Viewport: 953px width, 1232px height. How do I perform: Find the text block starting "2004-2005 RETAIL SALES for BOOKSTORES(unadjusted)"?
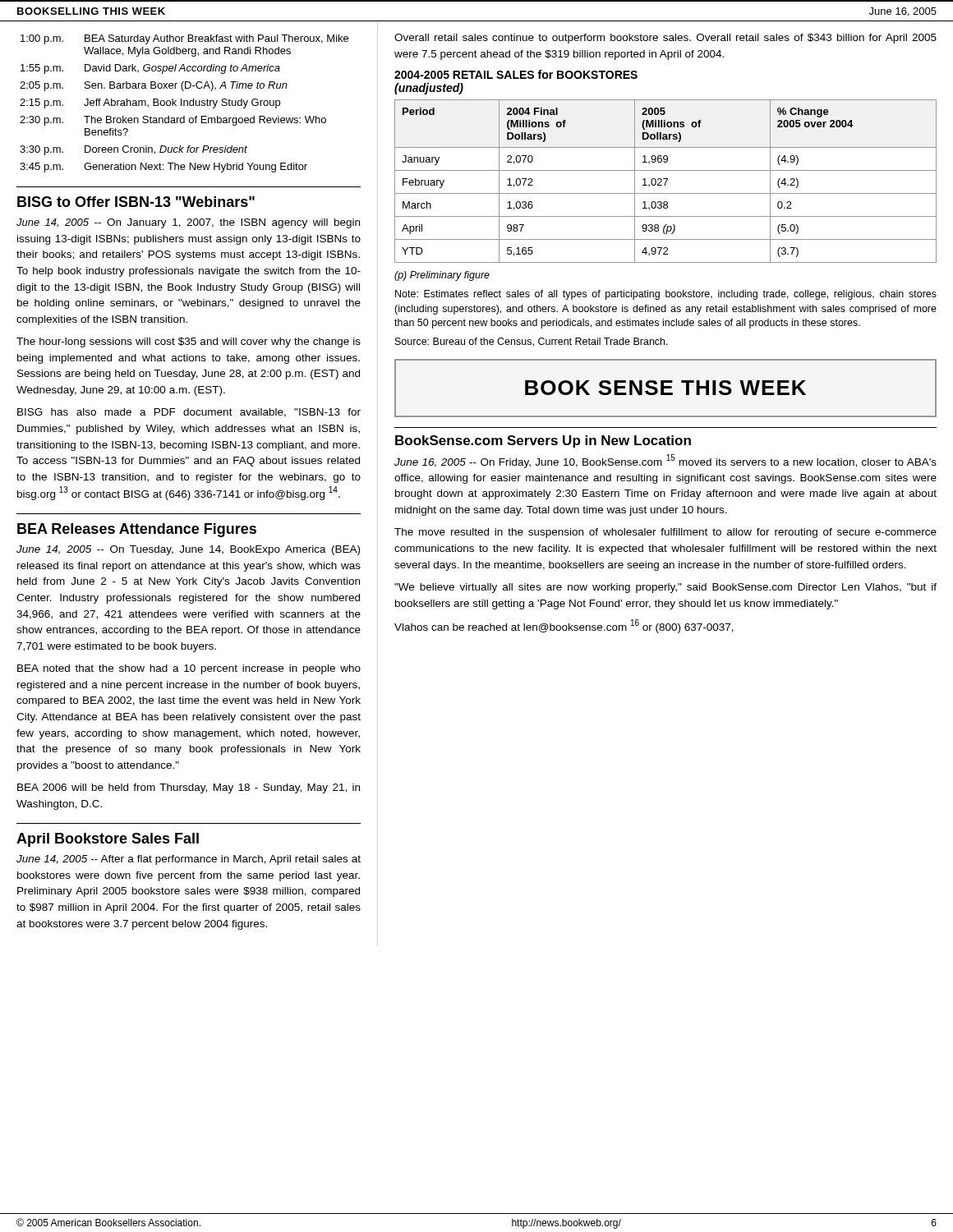pos(516,81)
